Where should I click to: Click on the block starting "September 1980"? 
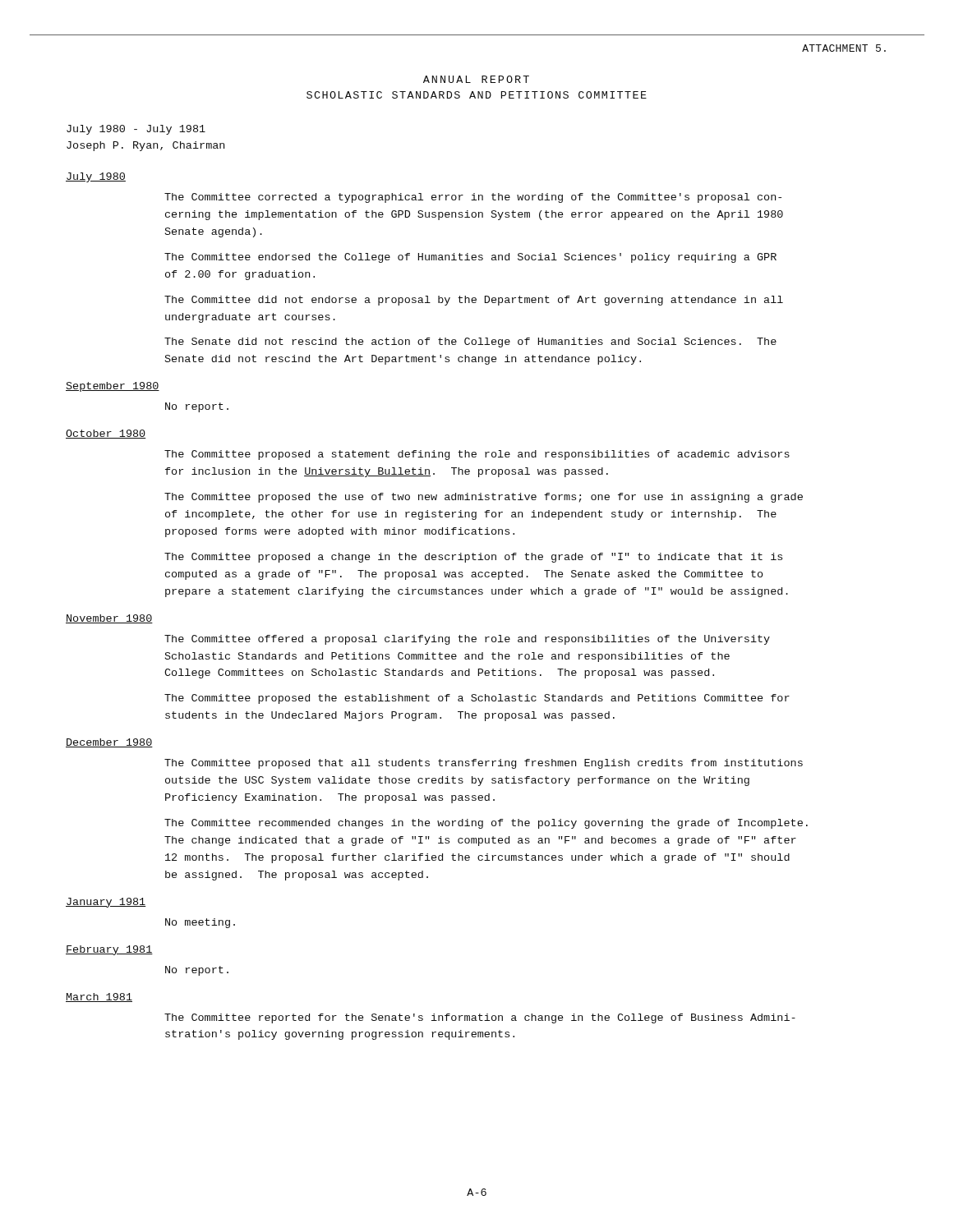(112, 387)
